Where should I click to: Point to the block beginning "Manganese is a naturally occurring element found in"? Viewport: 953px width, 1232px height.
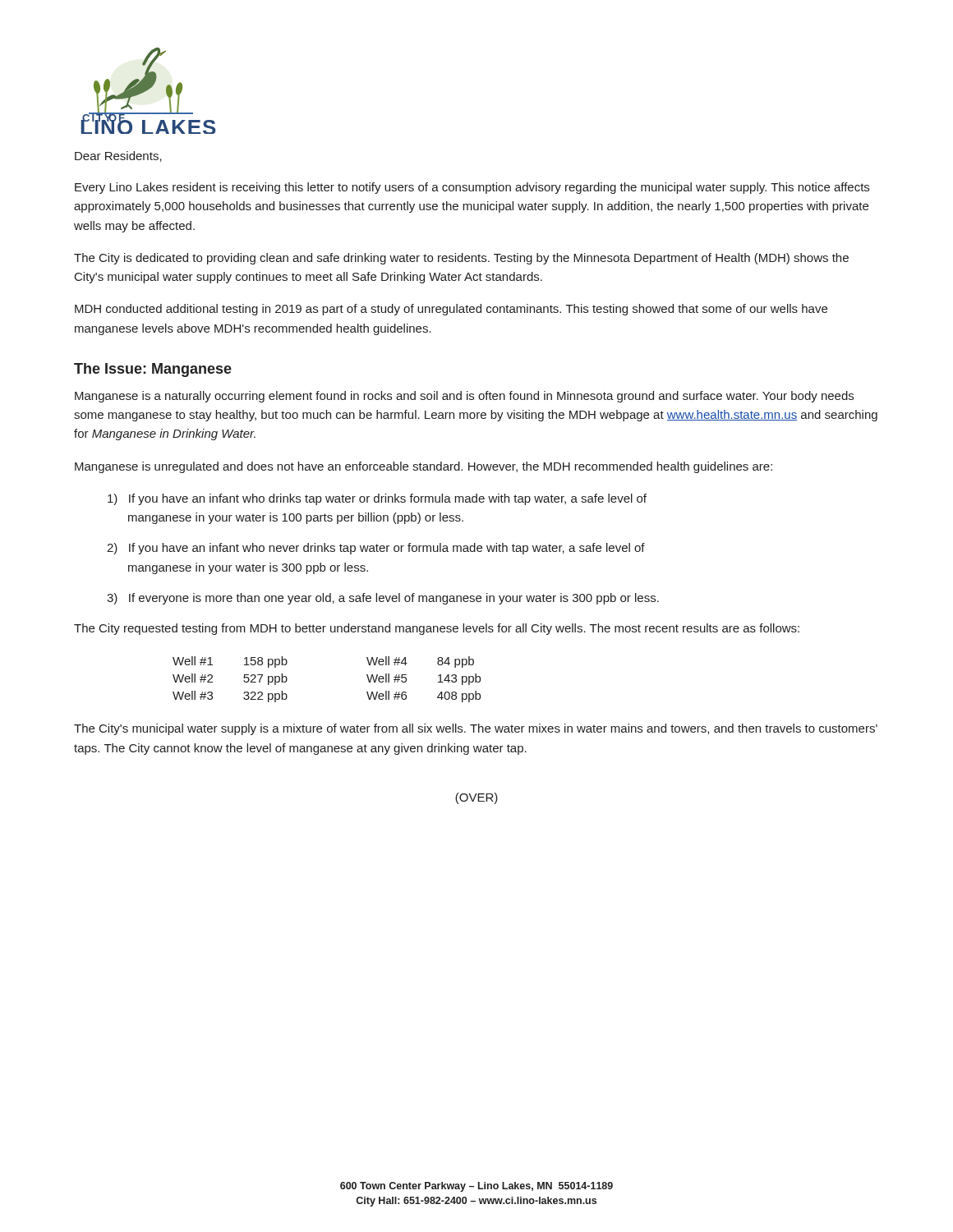(476, 414)
